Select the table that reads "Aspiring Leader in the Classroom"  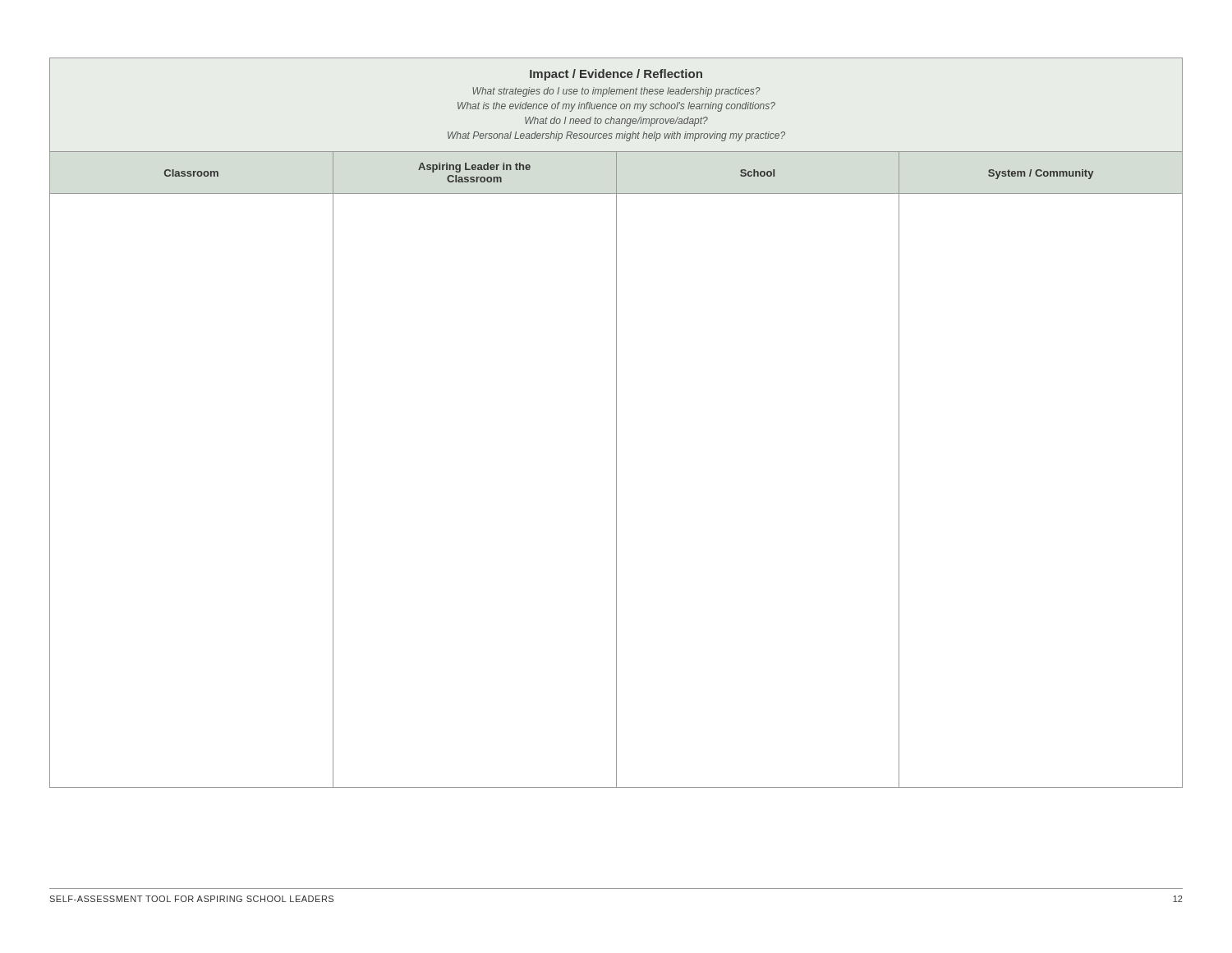point(616,423)
